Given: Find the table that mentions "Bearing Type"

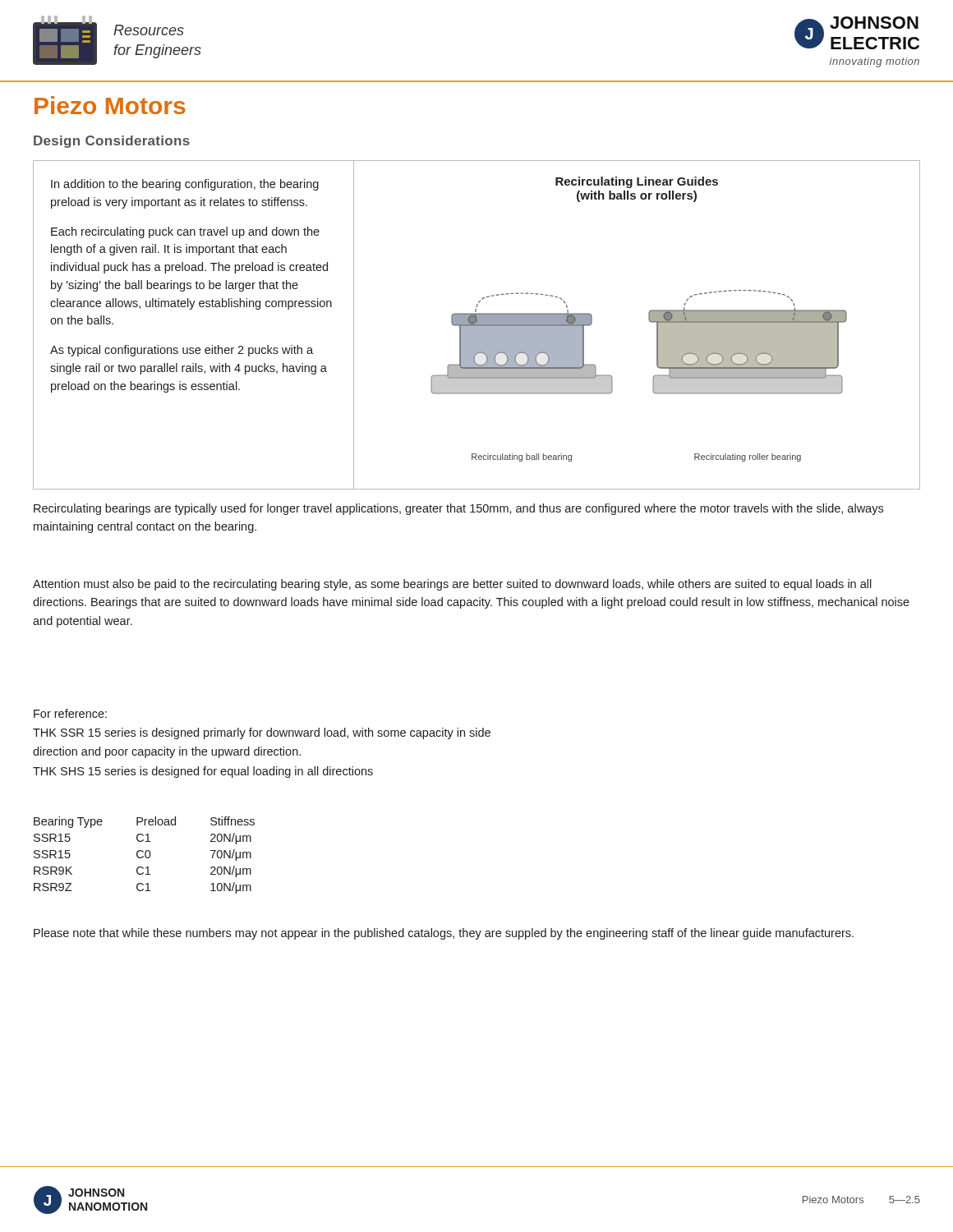Looking at the screenshot, I should [x=160, y=854].
